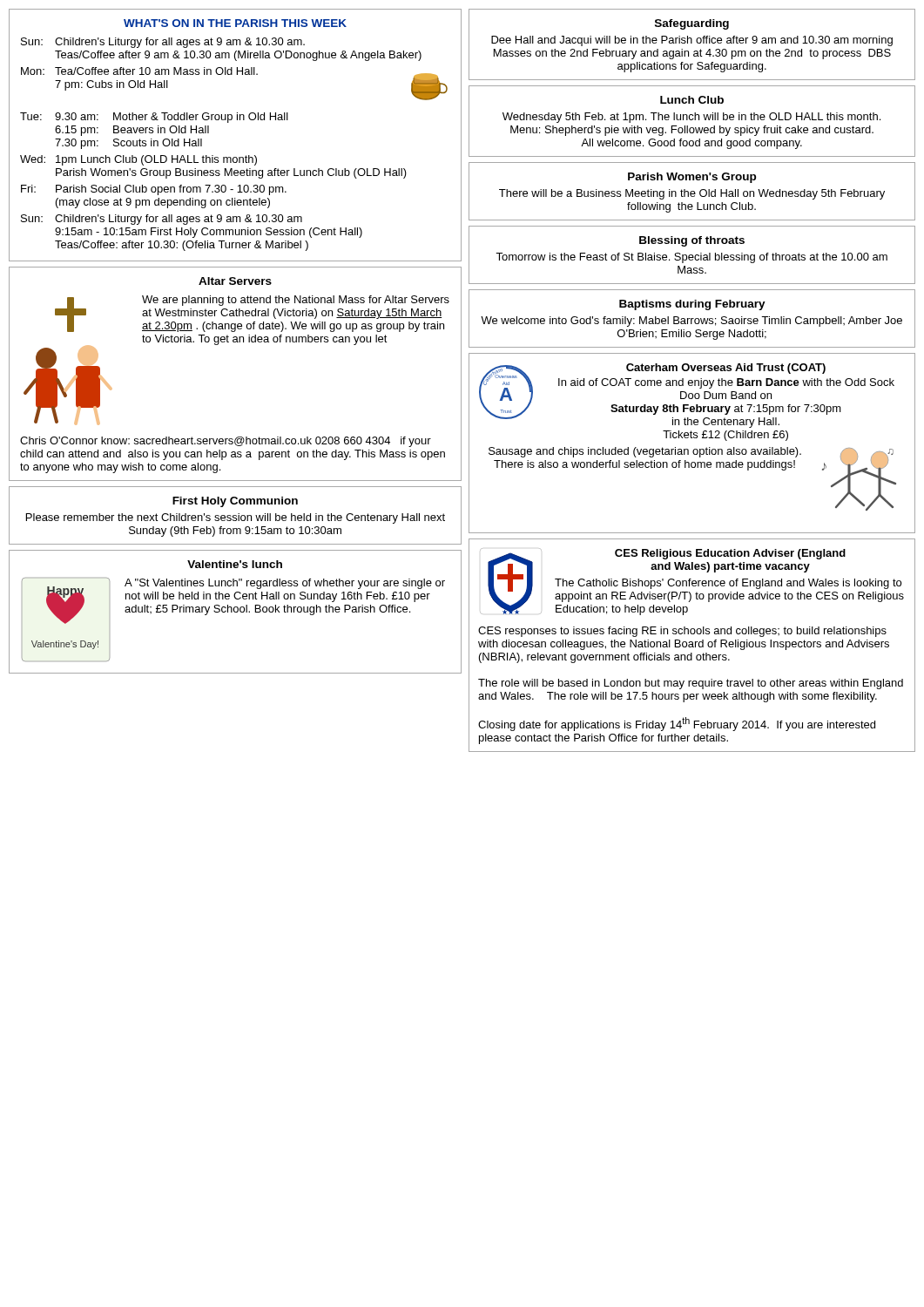Navigate to the text block starting "In aid of COAT come"
This screenshot has width=924, height=1307.
(x=726, y=408)
